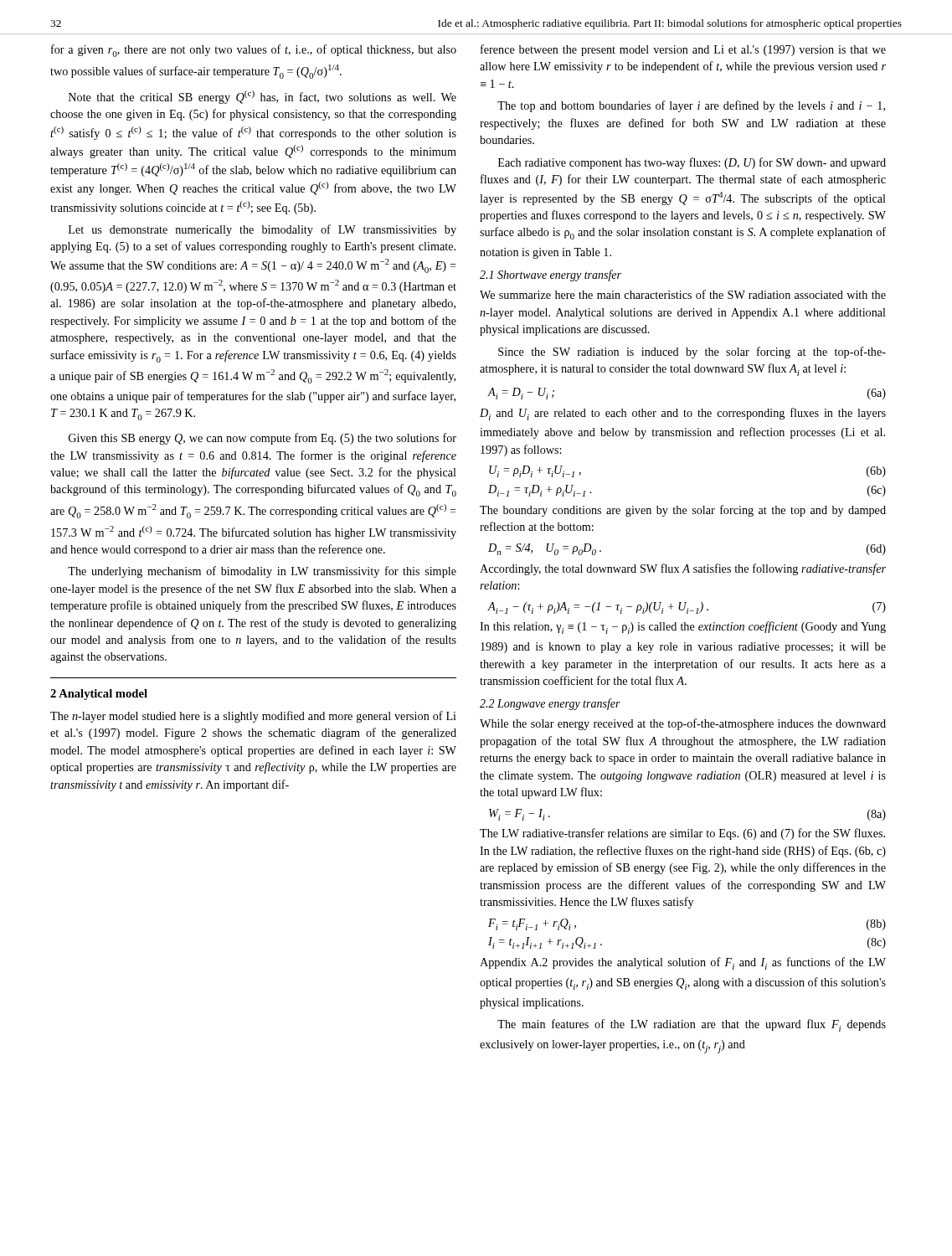Viewport: 952px width, 1256px height.
Task: Find "Ai = Di − Ui ; (6a)" on this page
Action: (x=519, y=393)
